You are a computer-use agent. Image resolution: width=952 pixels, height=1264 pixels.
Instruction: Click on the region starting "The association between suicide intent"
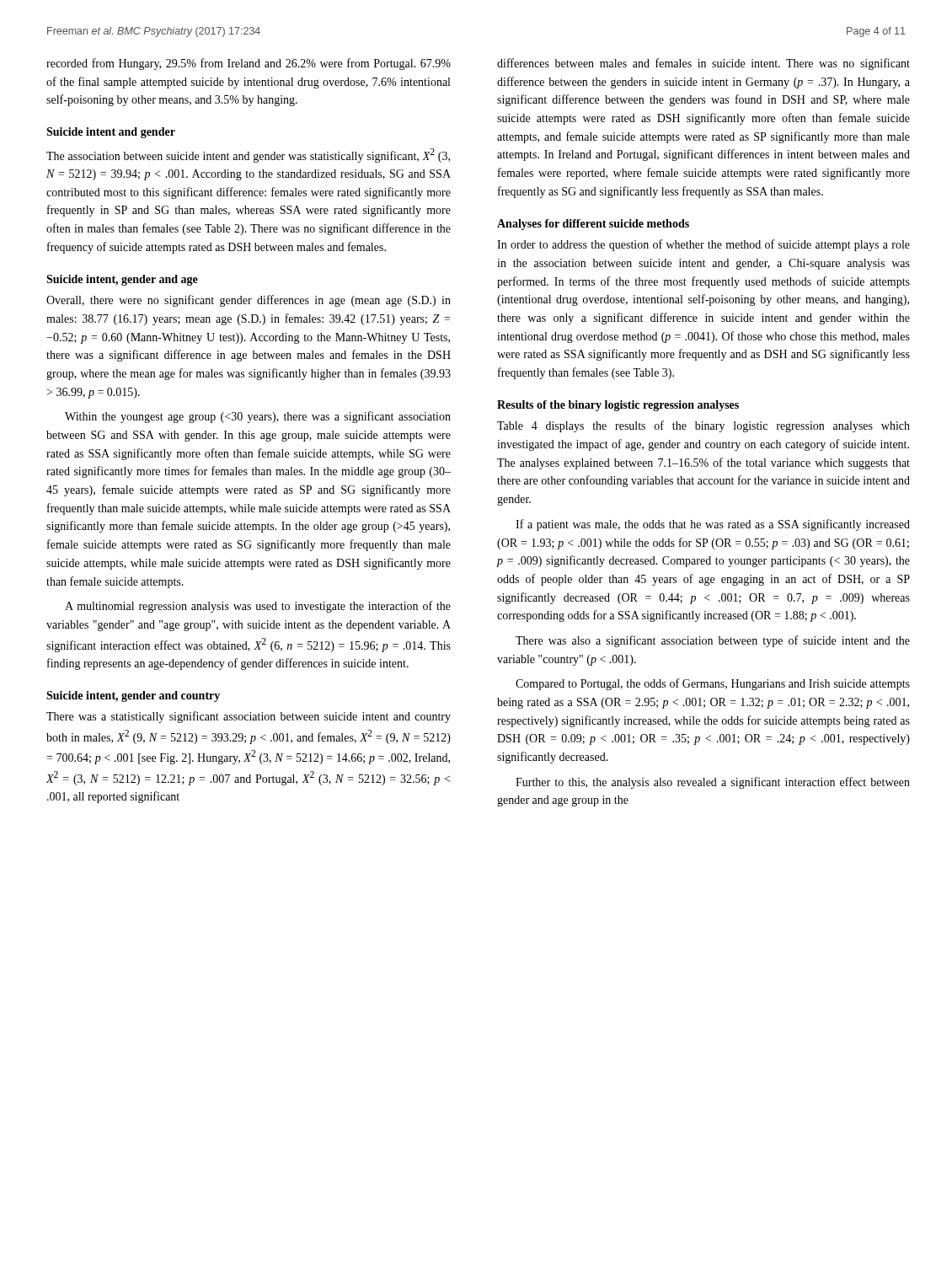tap(249, 201)
